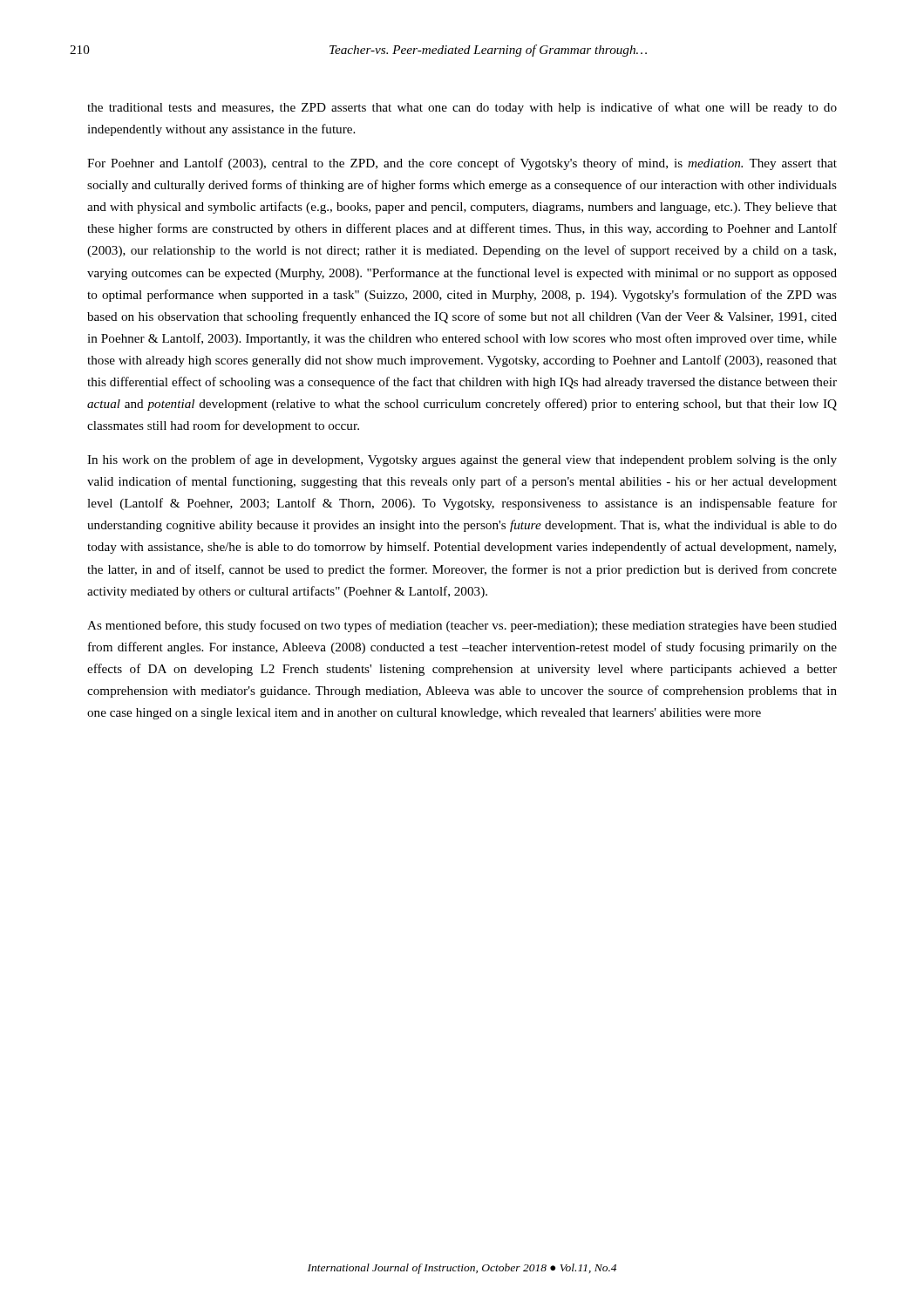Navigate to the region starting "the traditional tests and measures, the ZPD"

pos(462,118)
